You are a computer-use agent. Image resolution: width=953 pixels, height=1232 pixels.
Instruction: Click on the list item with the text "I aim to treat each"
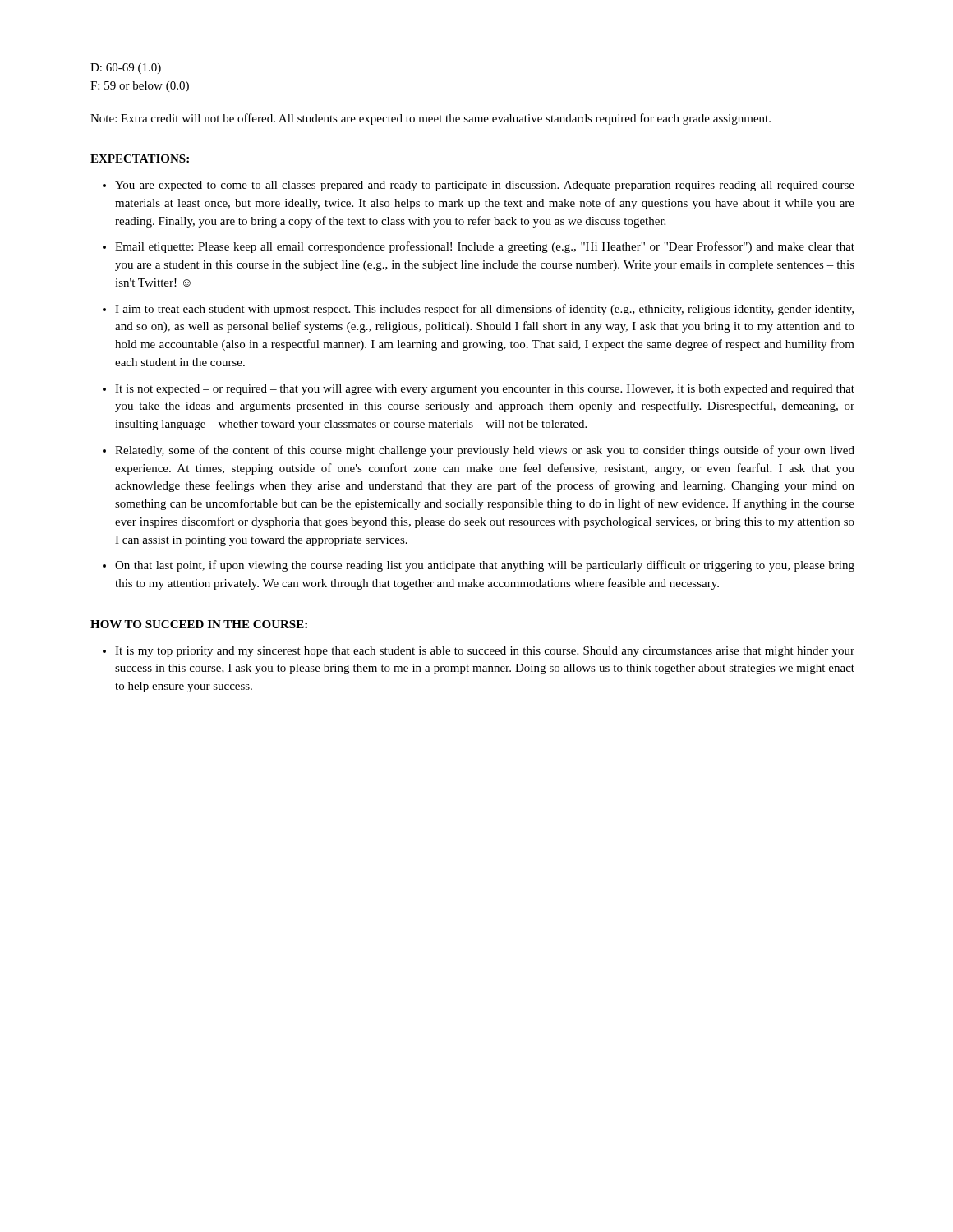pyautogui.click(x=485, y=335)
